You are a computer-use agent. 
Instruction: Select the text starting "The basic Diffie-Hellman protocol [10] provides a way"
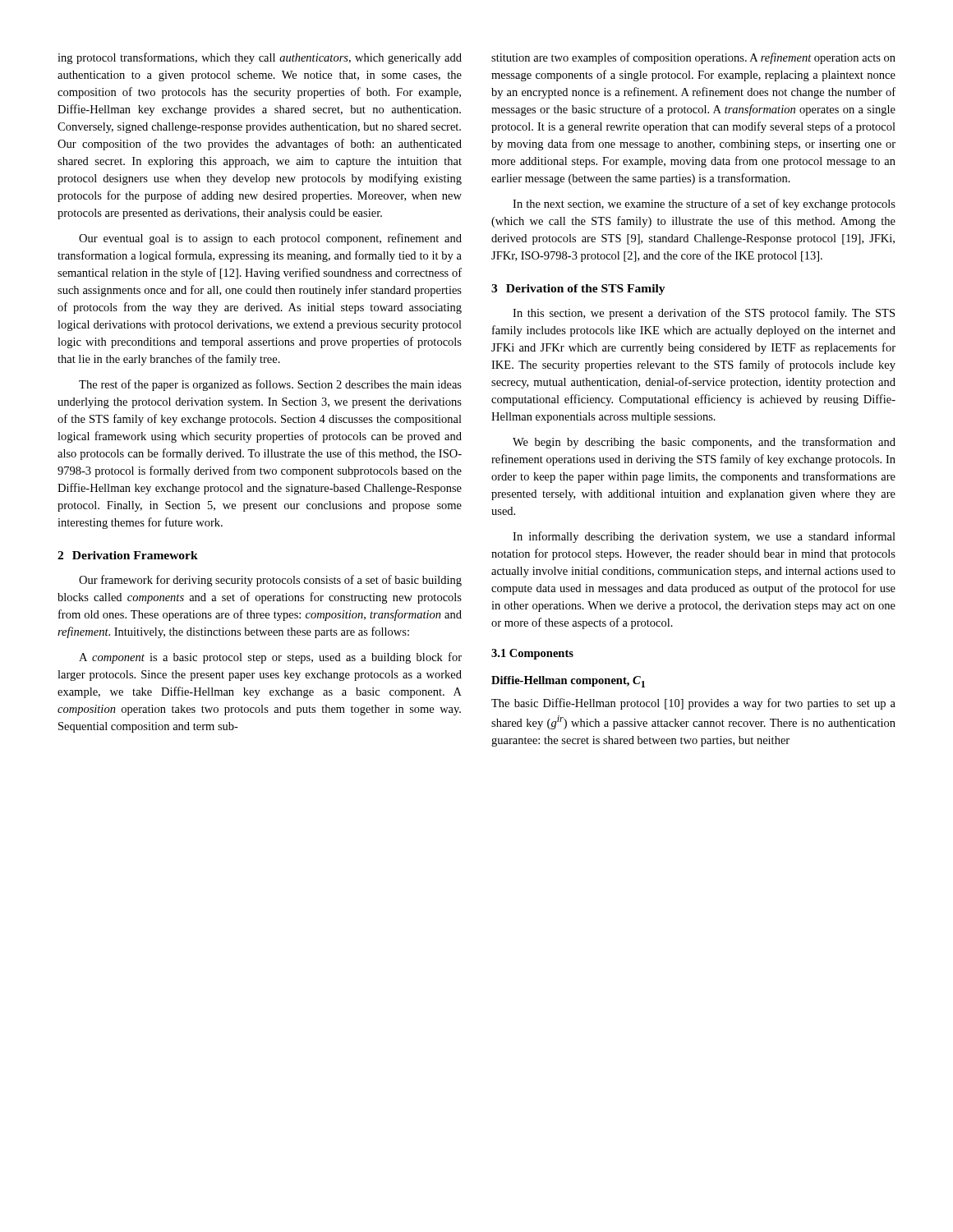coord(693,722)
